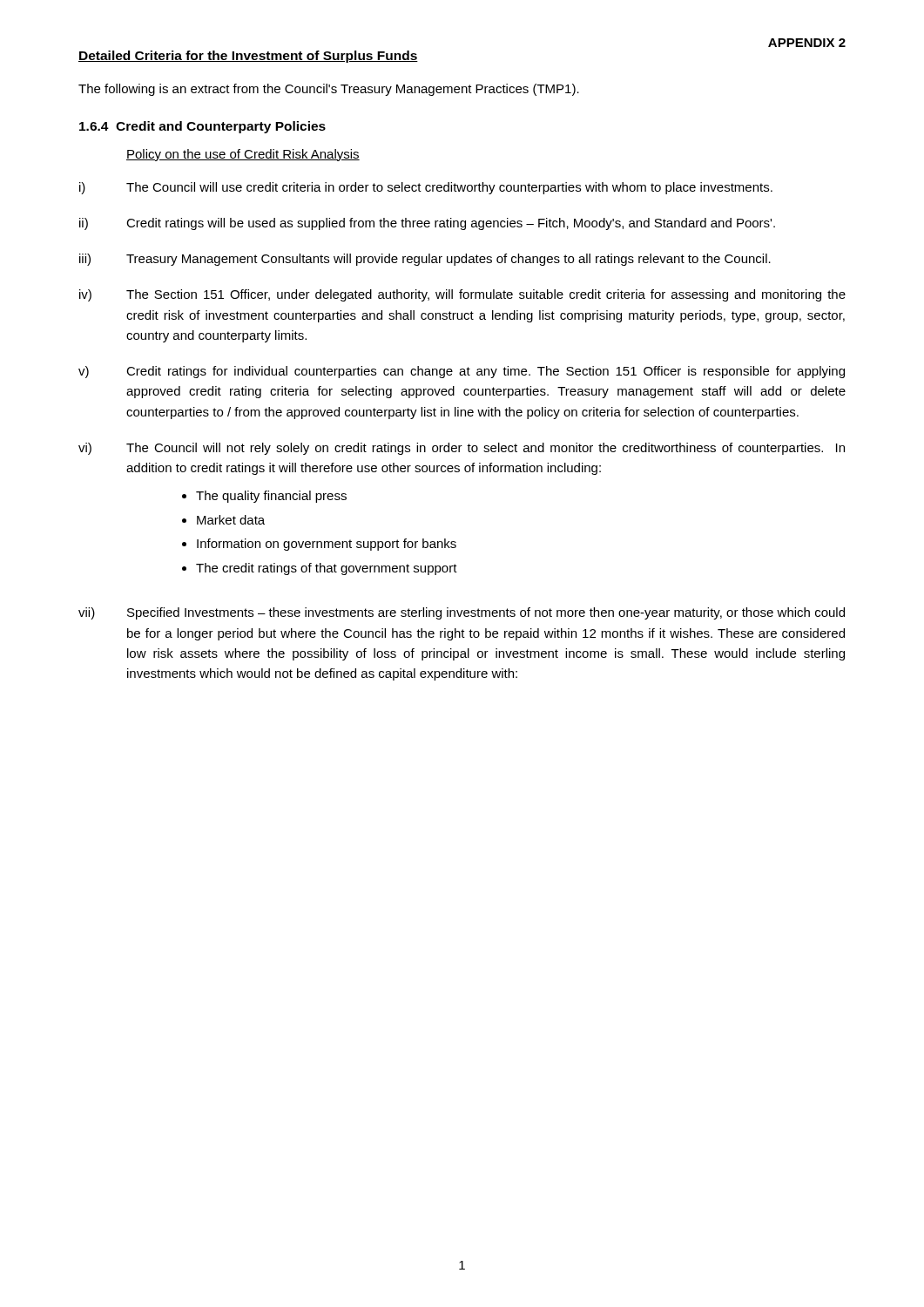The height and width of the screenshot is (1307, 924).
Task: Locate the text block starting "The quality financial press"
Action: [x=271, y=496]
